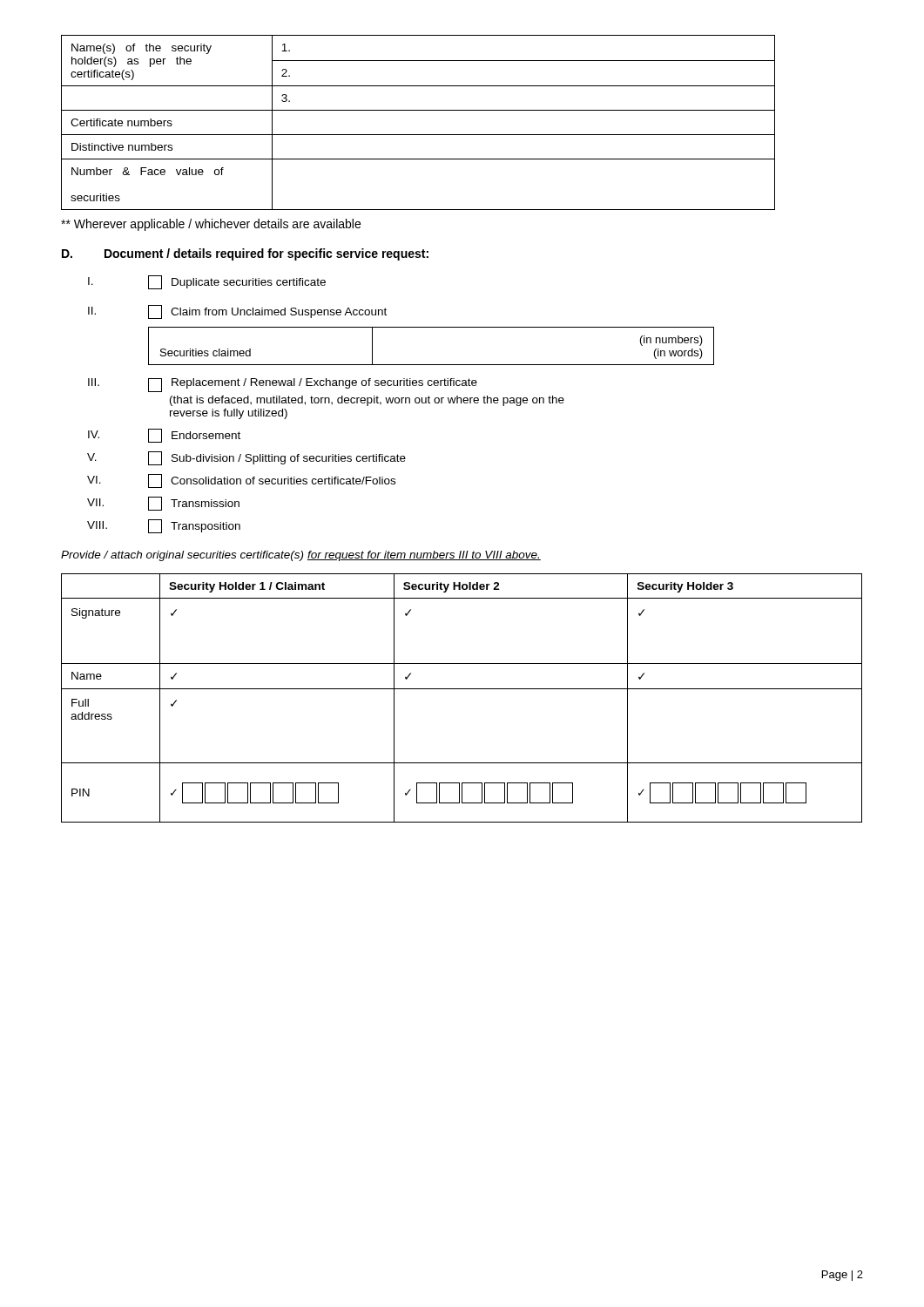Find the footnote that reads "Wherever applicable / whichever details are"
This screenshot has height=1307, width=924.
tap(211, 224)
